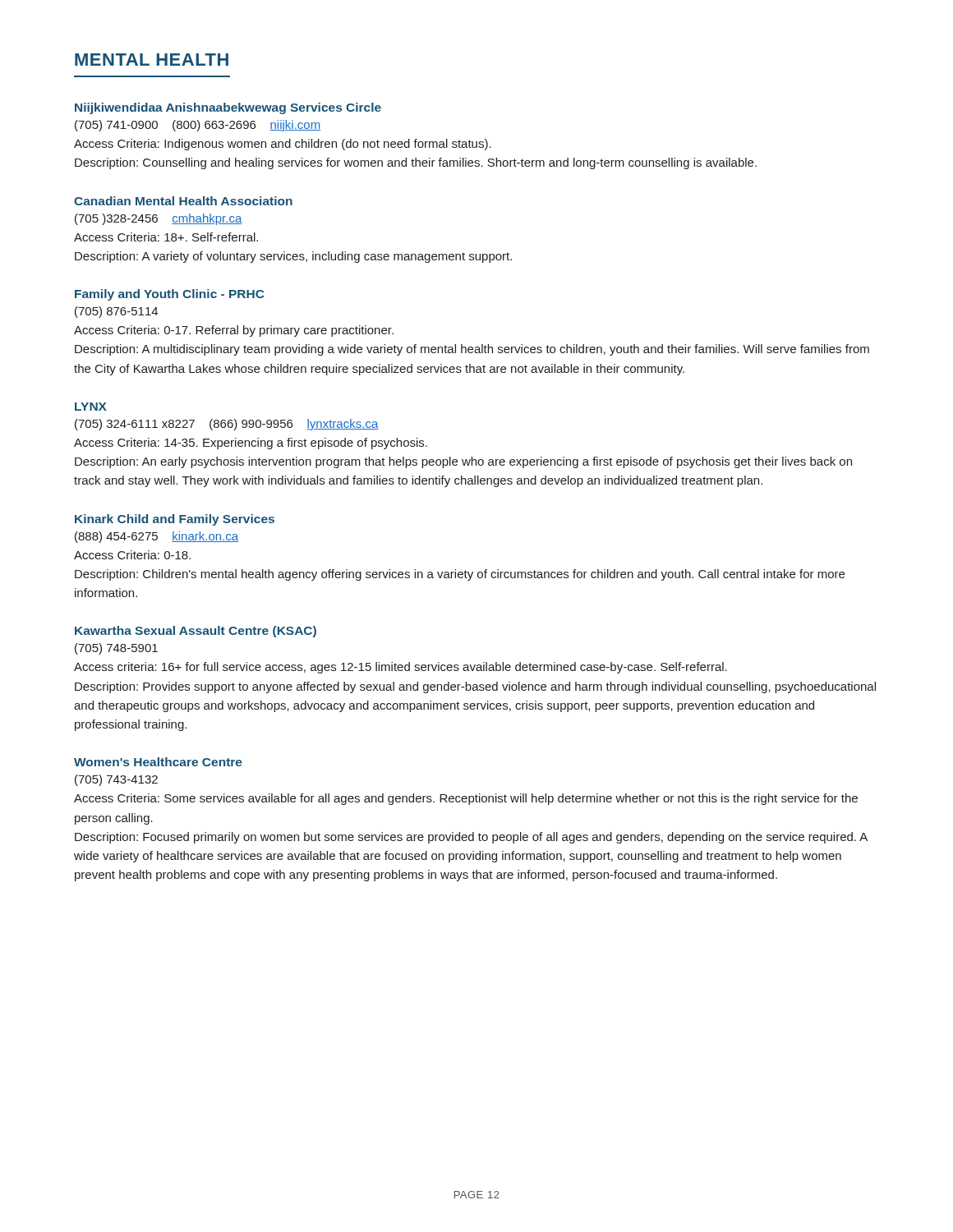
Task: Point to the region starting "(705) 876-5114 Access Criteria: 0-17."
Action: click(476, 341)
